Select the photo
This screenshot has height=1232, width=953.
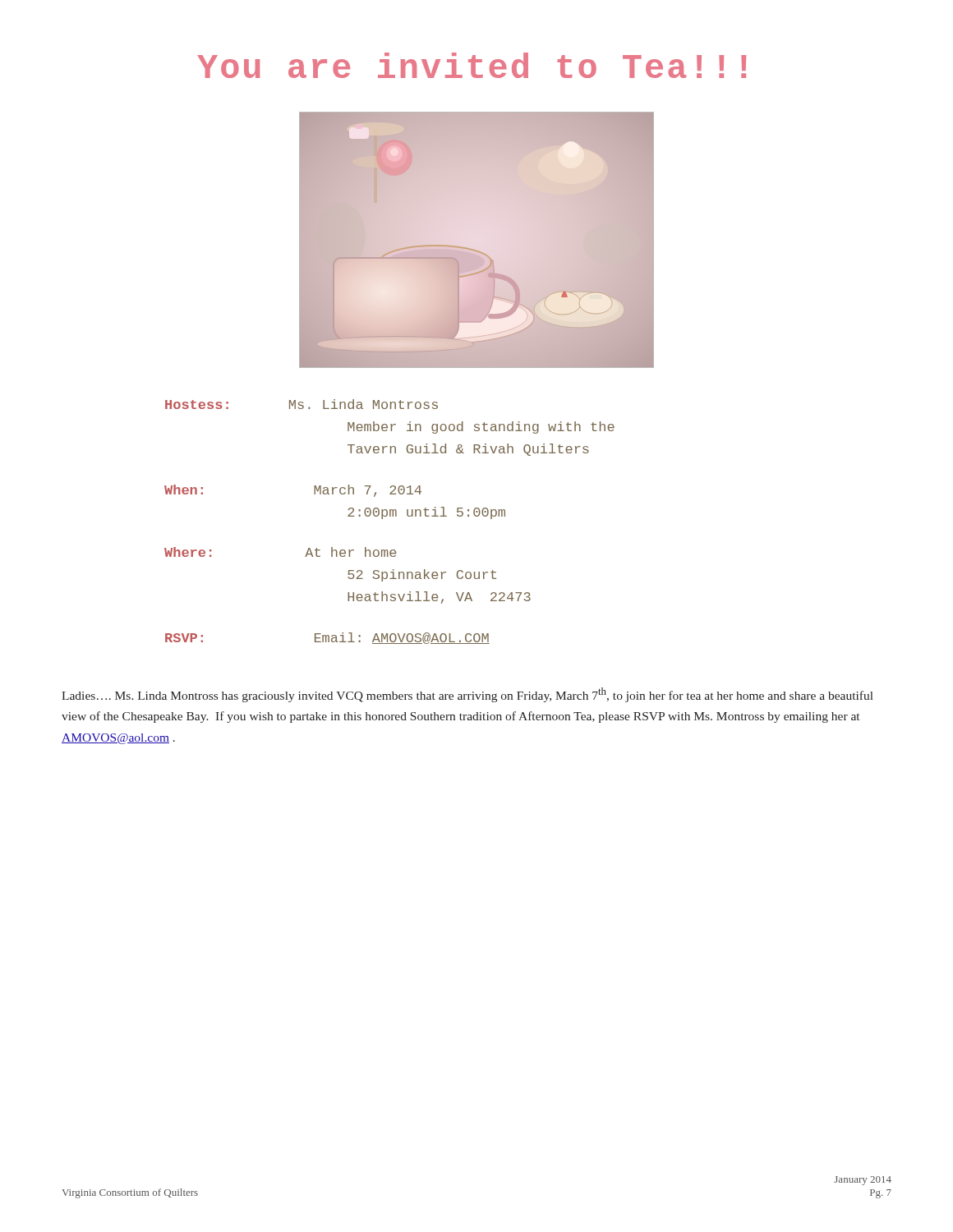point(476,240)
